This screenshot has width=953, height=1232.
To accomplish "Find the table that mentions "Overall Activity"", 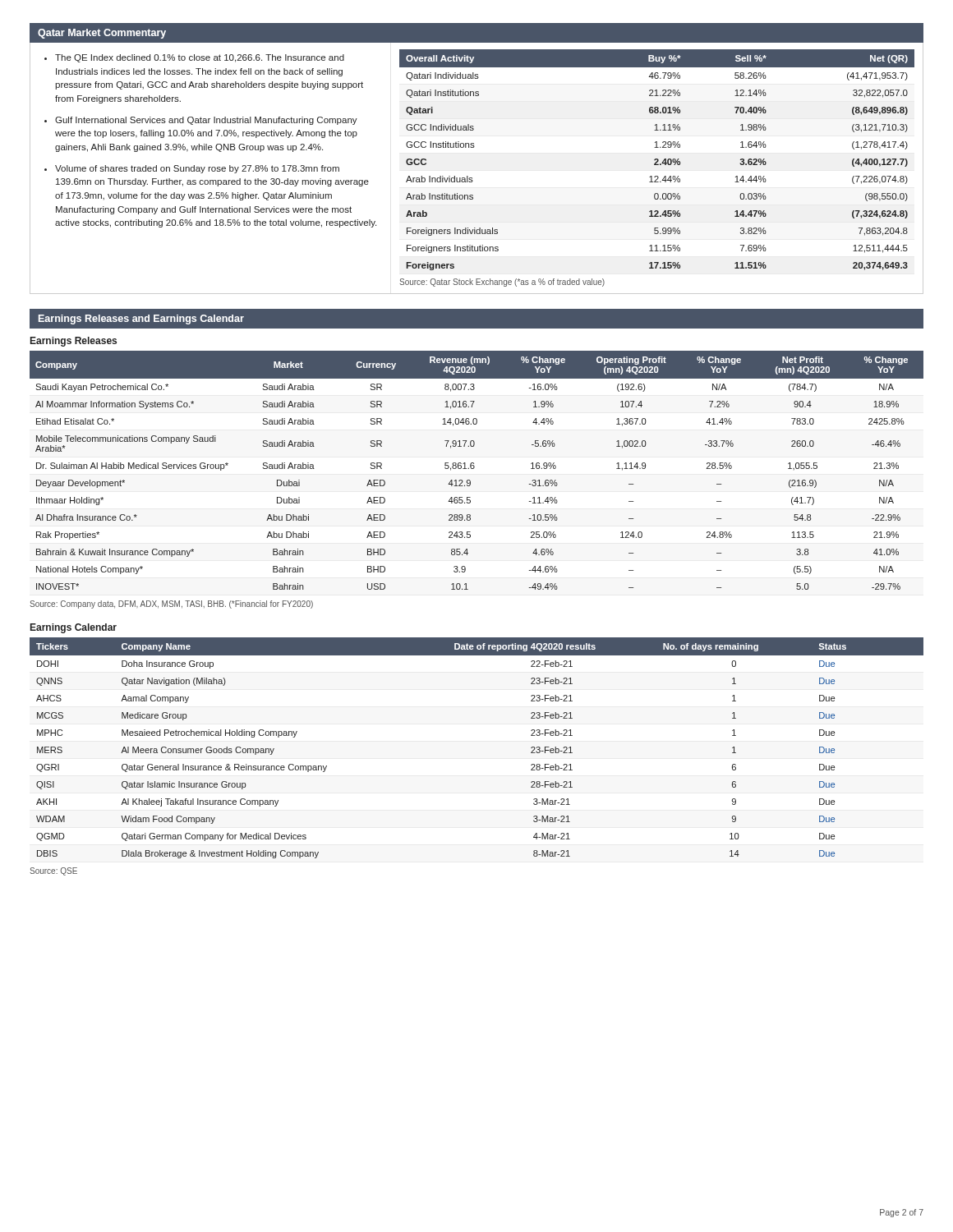I will 657,168.
